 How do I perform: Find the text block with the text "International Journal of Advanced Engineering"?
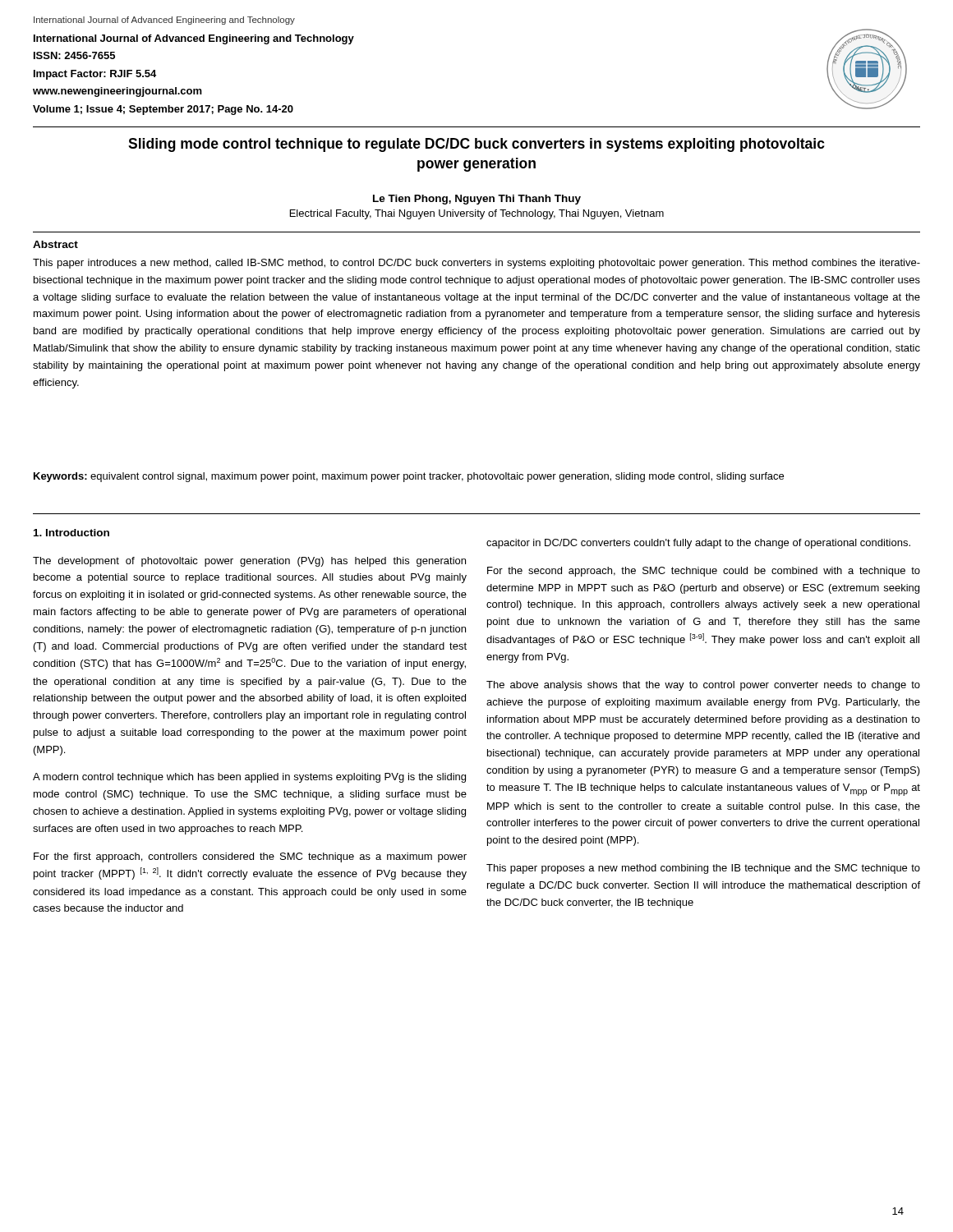(194, 39)
